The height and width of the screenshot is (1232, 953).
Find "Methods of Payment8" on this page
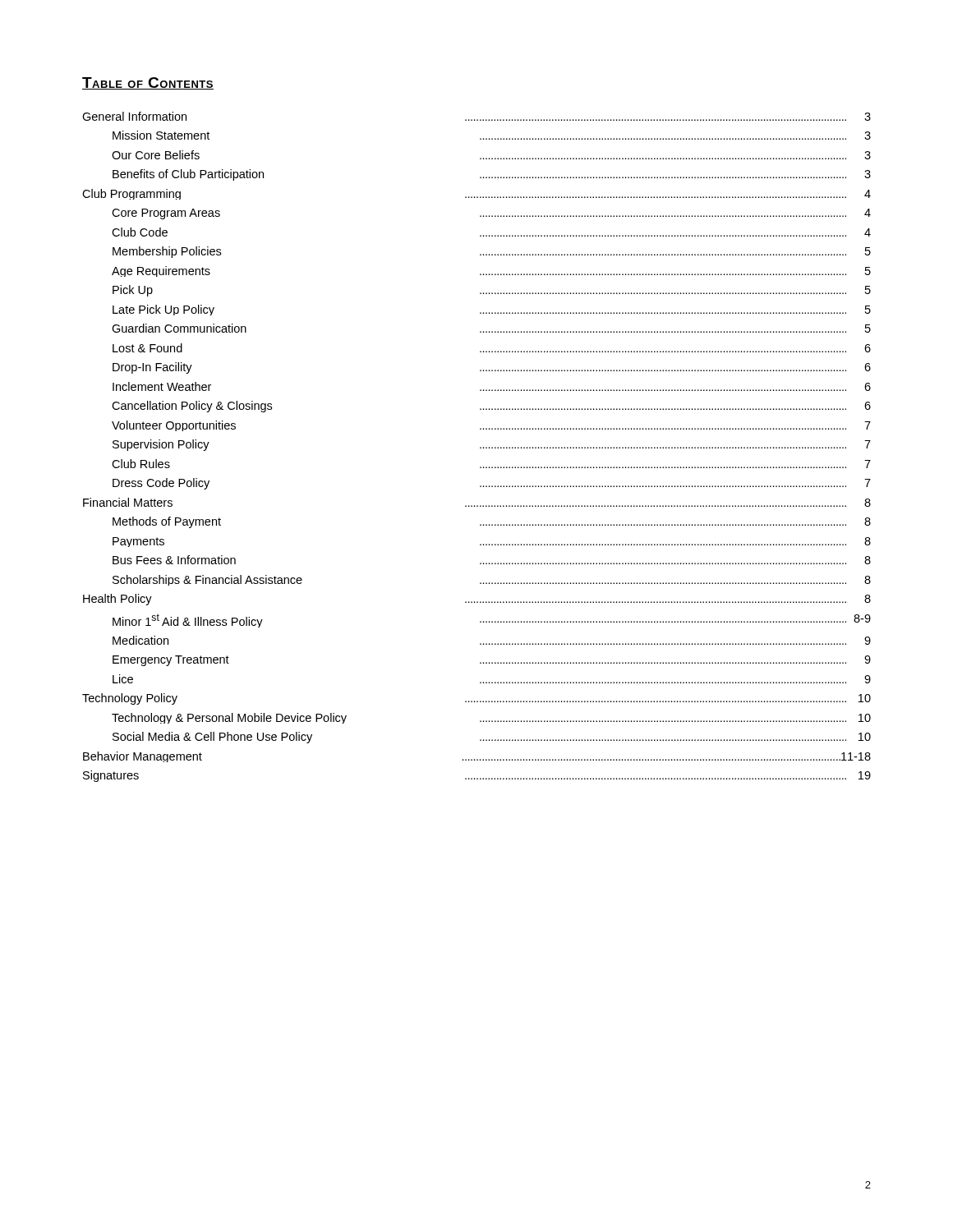491,522
